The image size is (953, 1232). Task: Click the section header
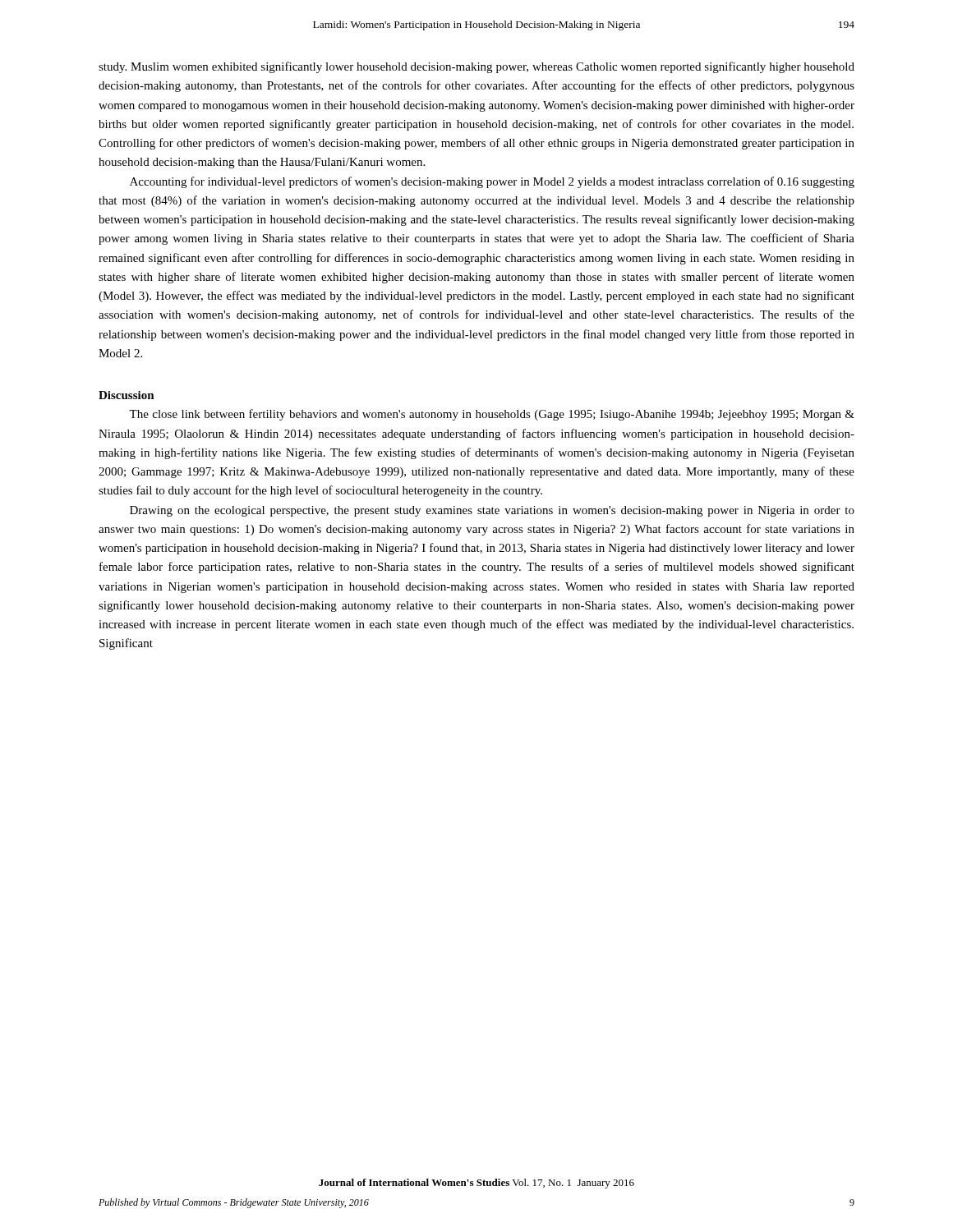click(x=126, y=395)
